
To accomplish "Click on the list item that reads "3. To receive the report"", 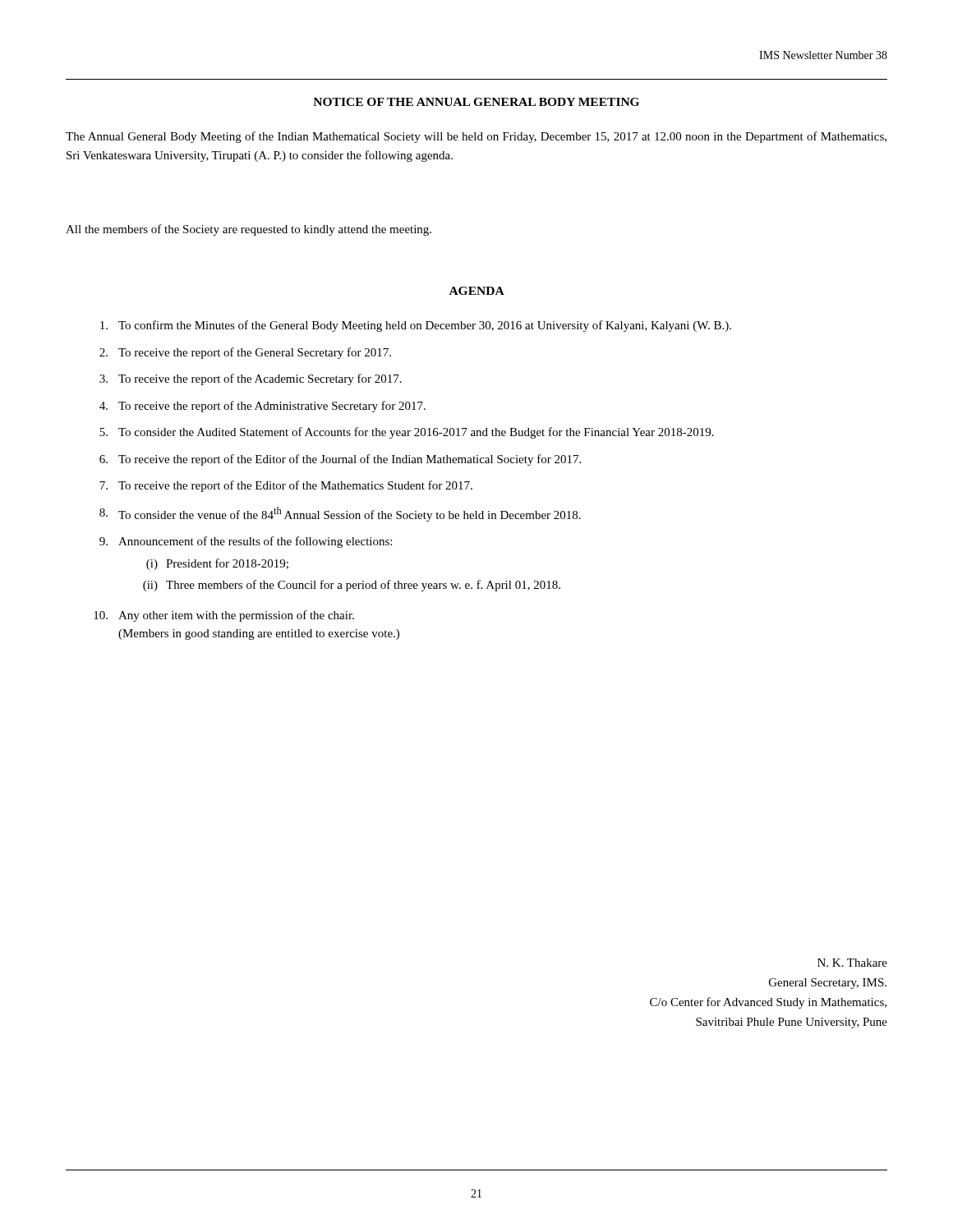I will [251, 379].
